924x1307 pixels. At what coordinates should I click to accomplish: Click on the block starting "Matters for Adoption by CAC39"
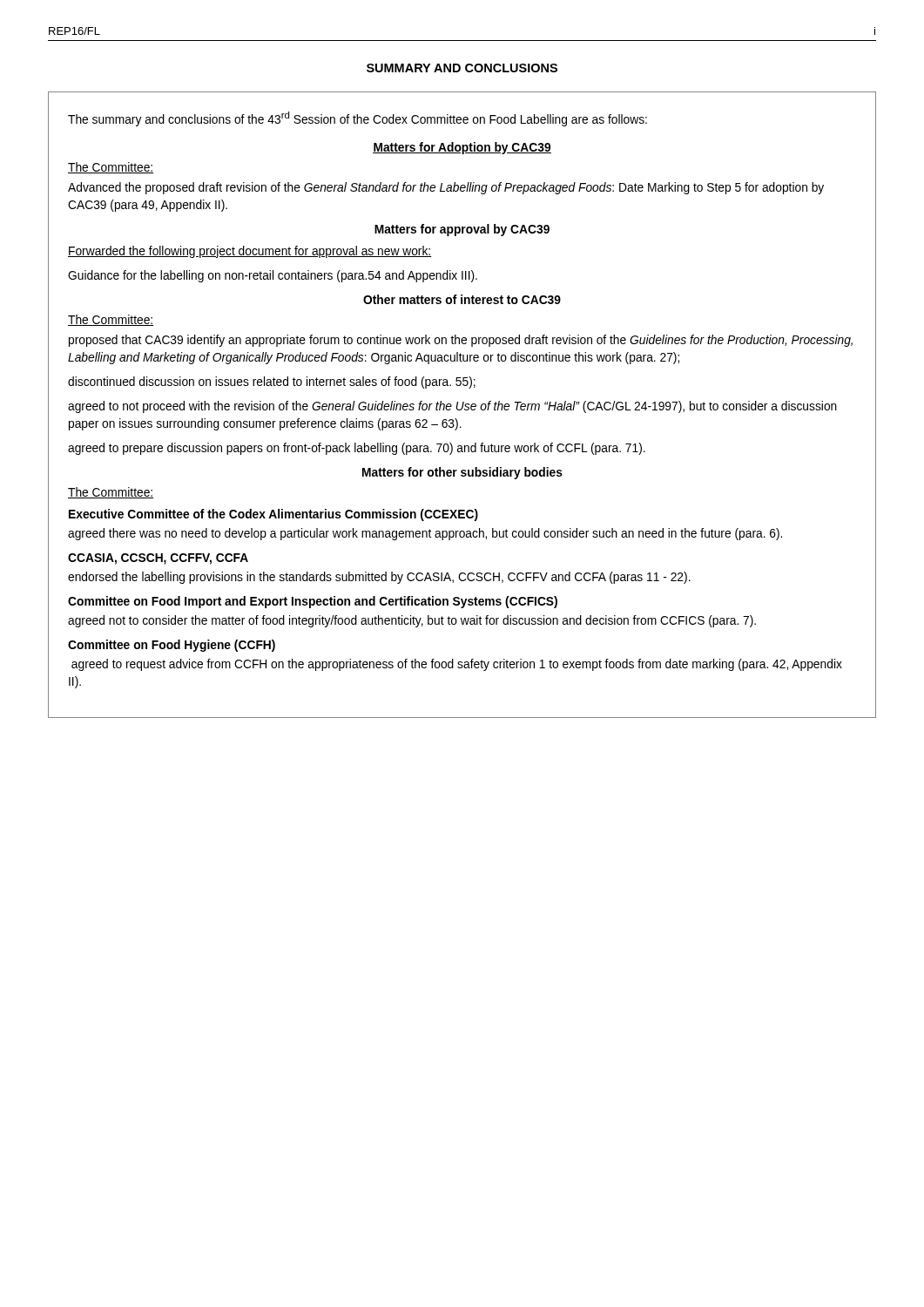click(462, 147)
